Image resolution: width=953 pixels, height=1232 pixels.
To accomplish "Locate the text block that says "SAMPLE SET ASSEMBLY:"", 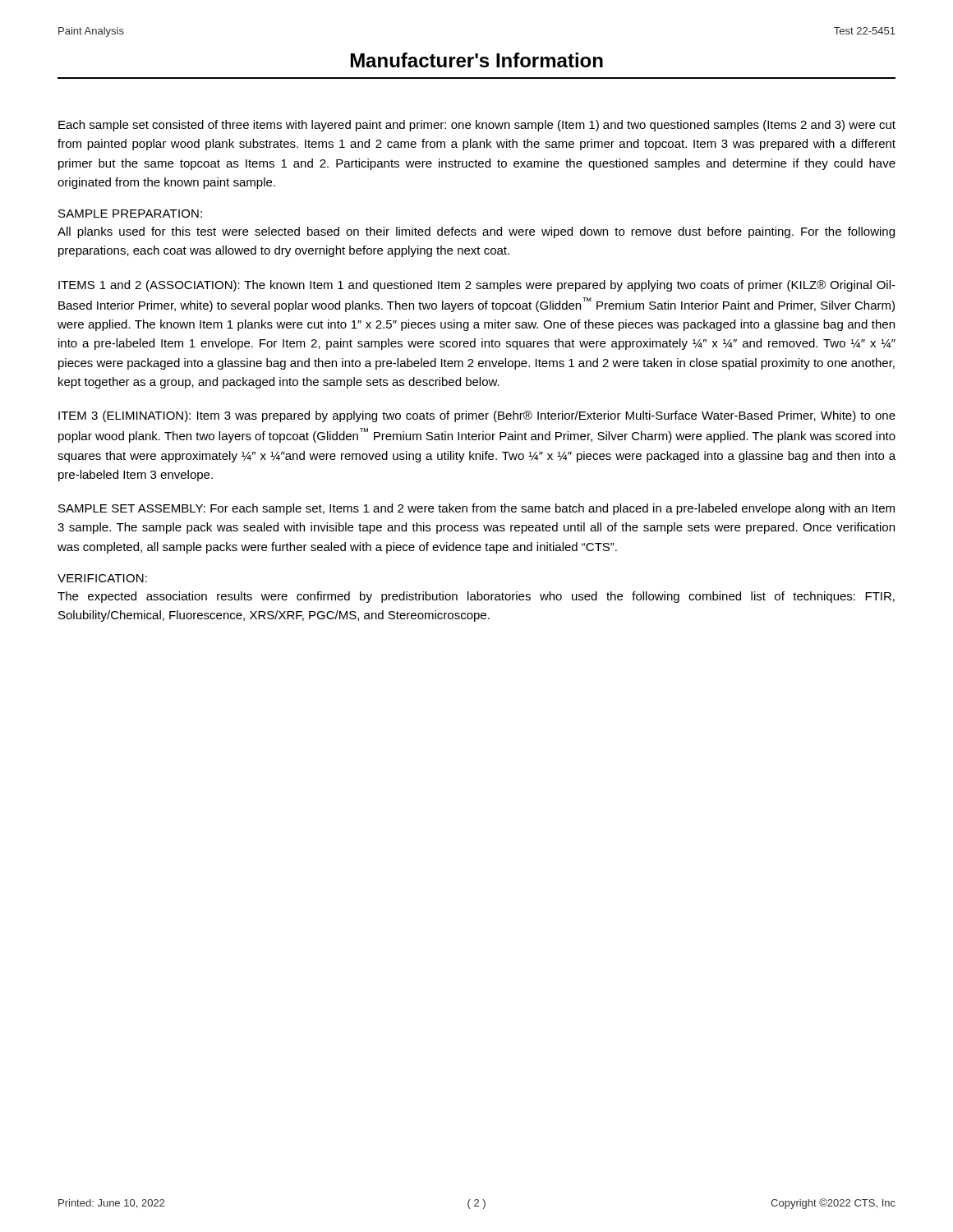I will click(476, 527).
